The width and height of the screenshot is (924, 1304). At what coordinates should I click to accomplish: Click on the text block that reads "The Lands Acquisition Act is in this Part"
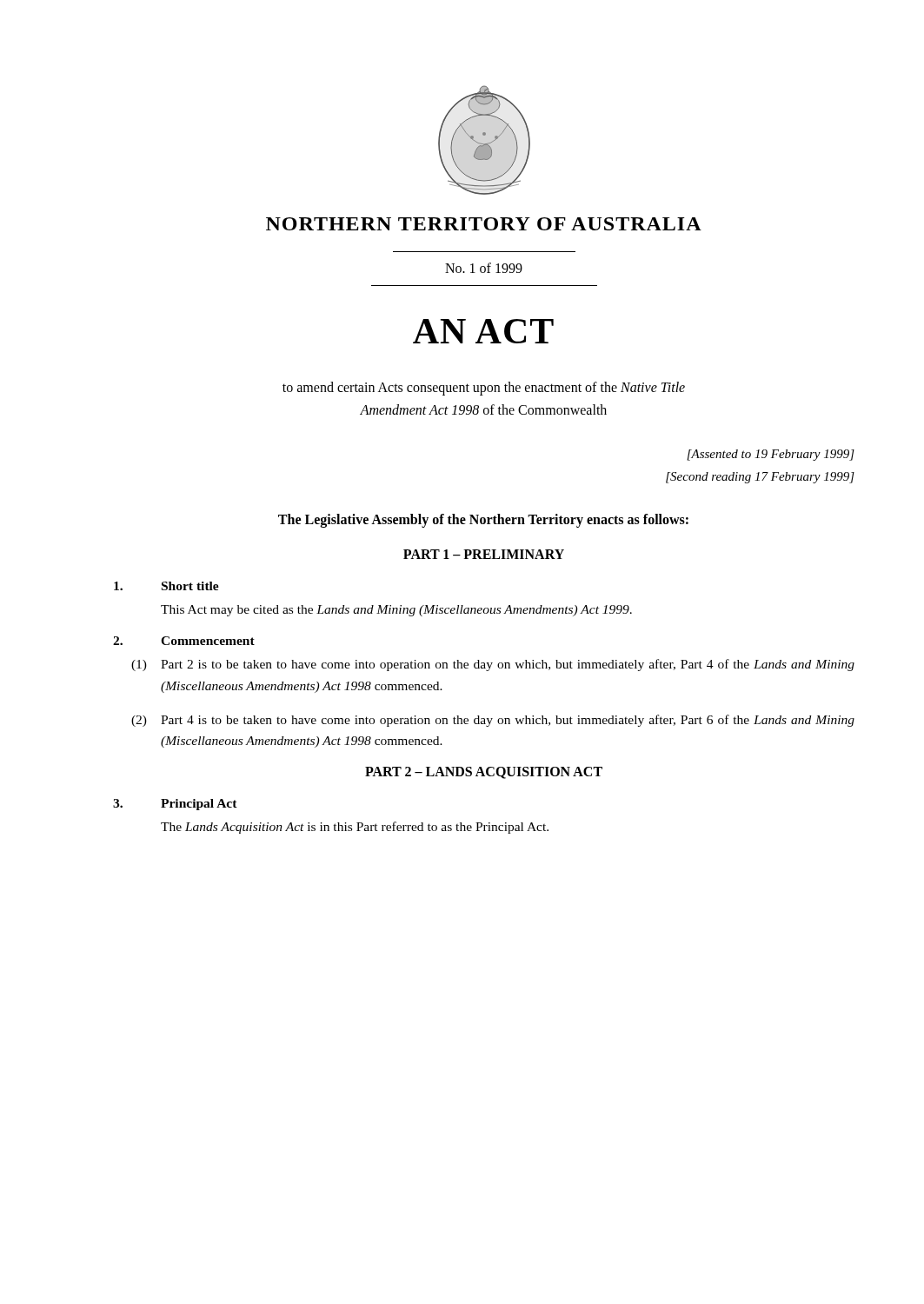(x=355, y=826)
